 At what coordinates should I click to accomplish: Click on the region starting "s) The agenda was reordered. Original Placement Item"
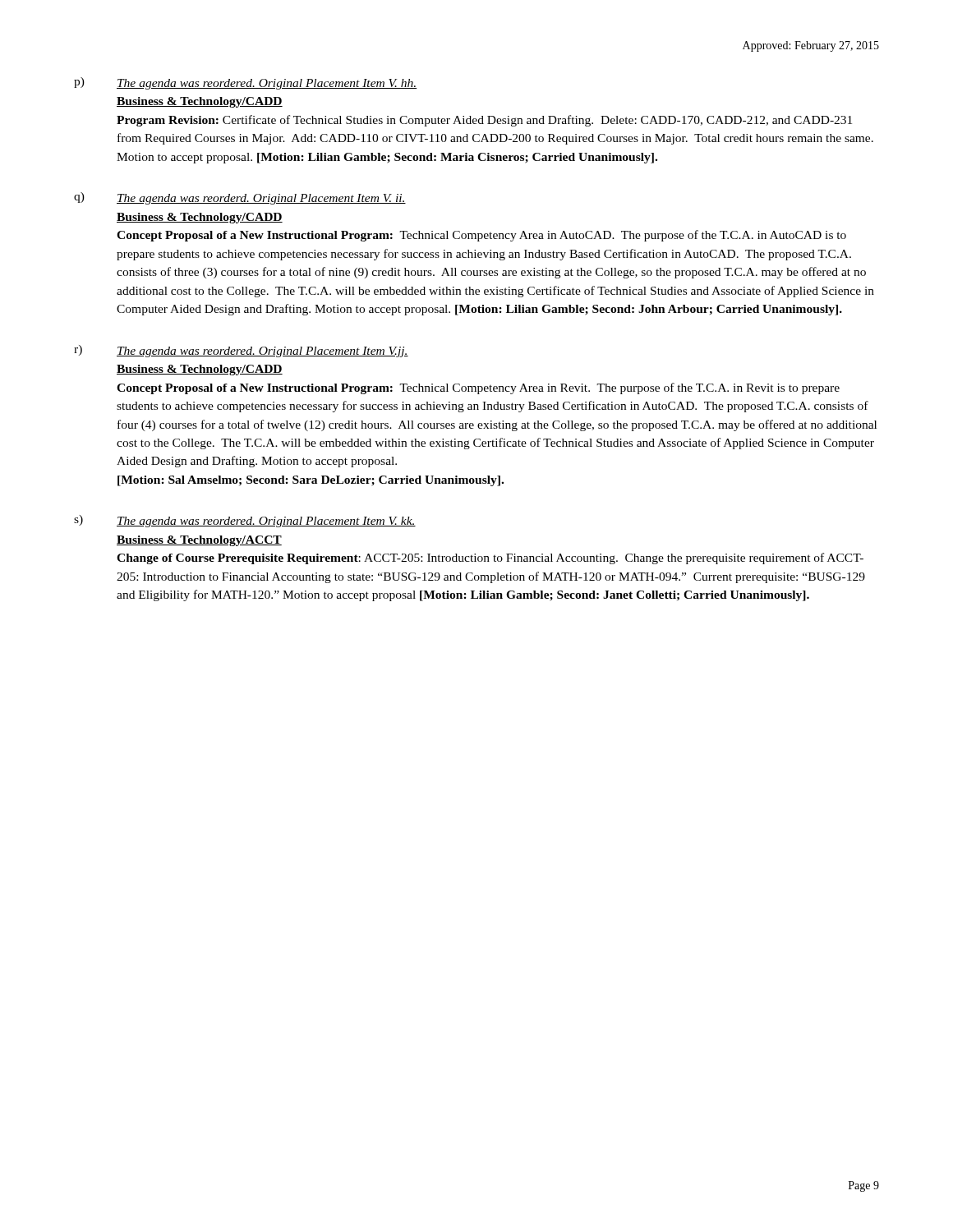[476, 558]
